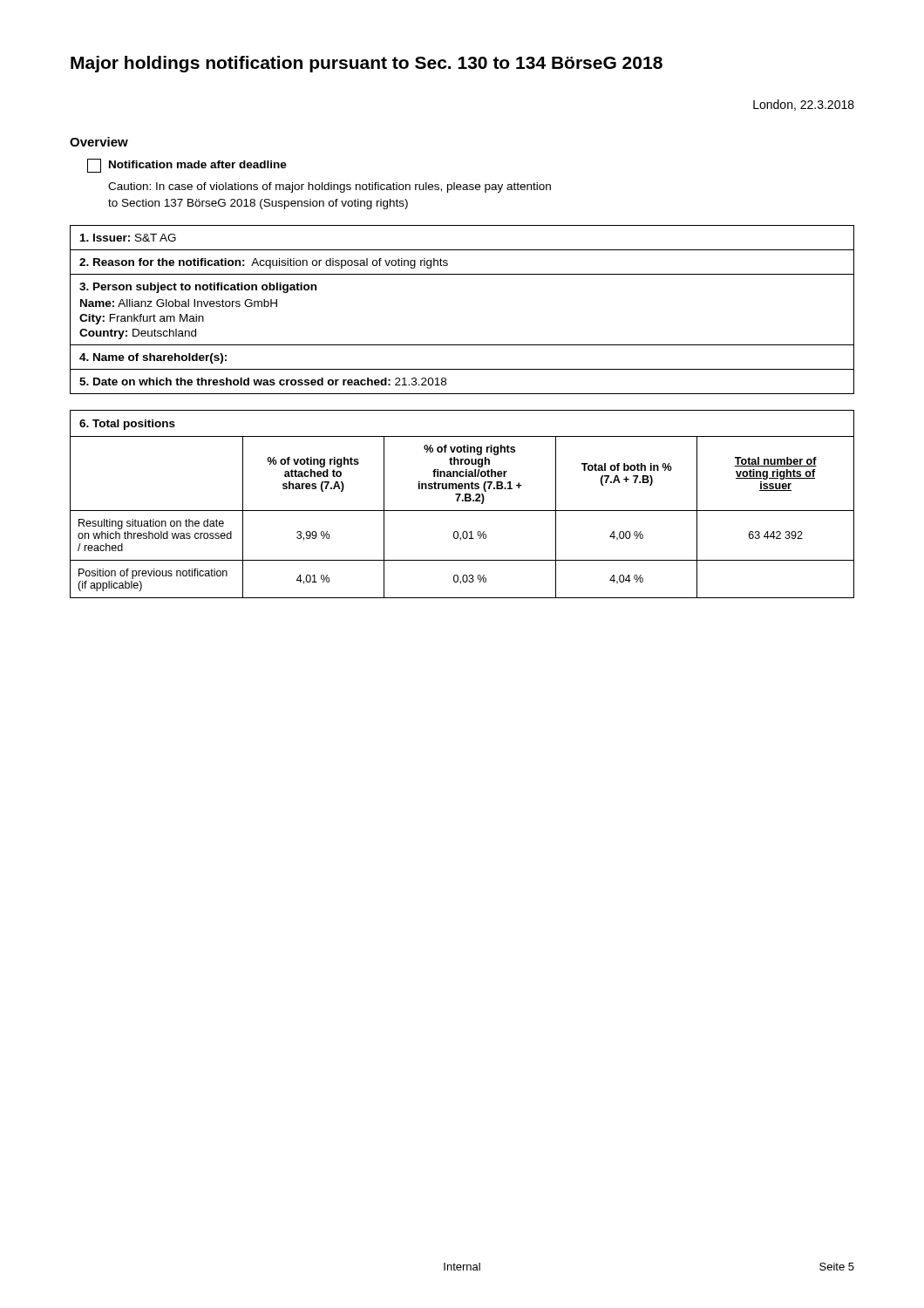The width and height of the screenshot is (924, 1308).
Task: Locate the title that opens with "Major holdings notification"
Action: pyautogui.click(x=366, y=62)
